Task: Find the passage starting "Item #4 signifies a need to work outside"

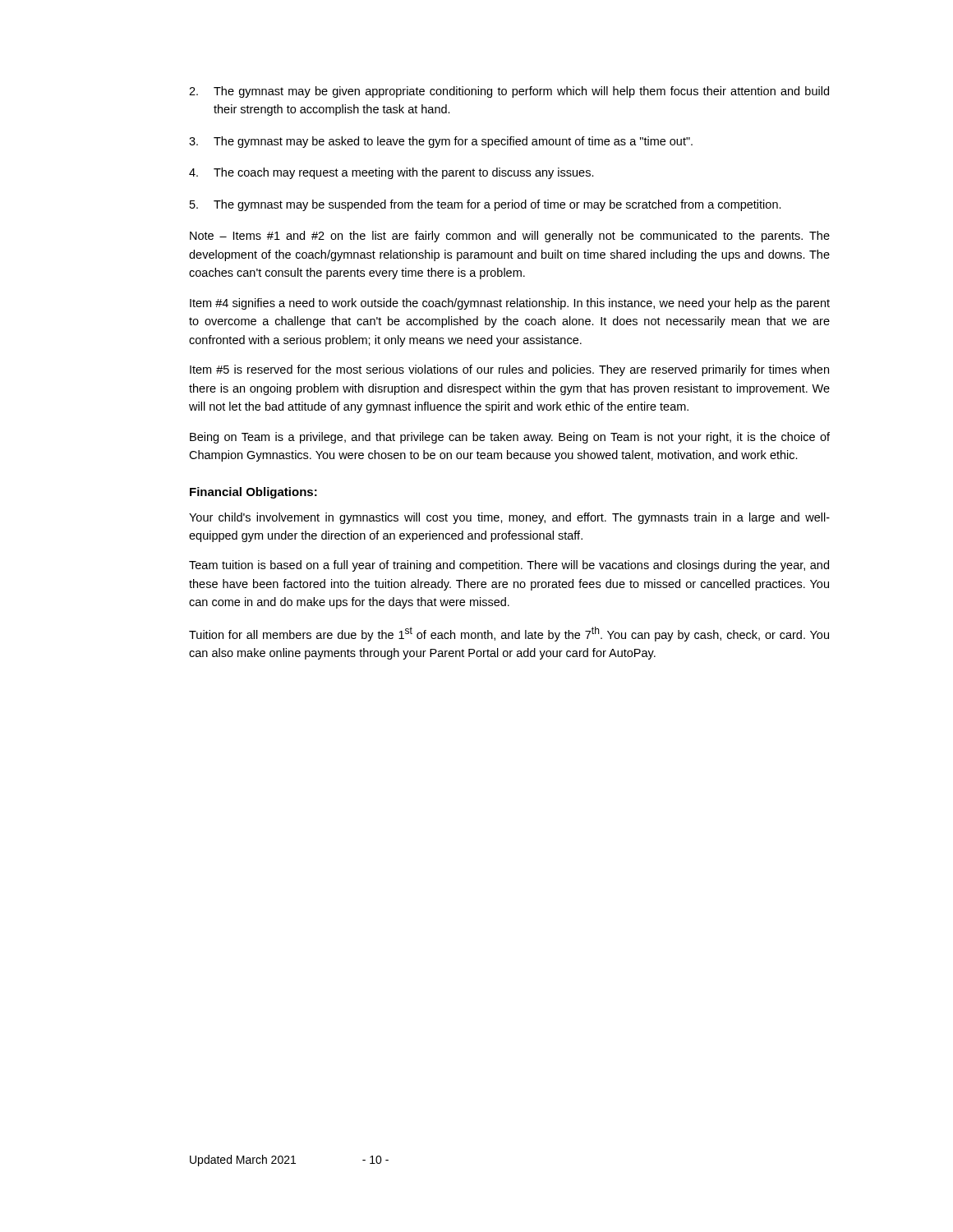Action: (509, 321)
